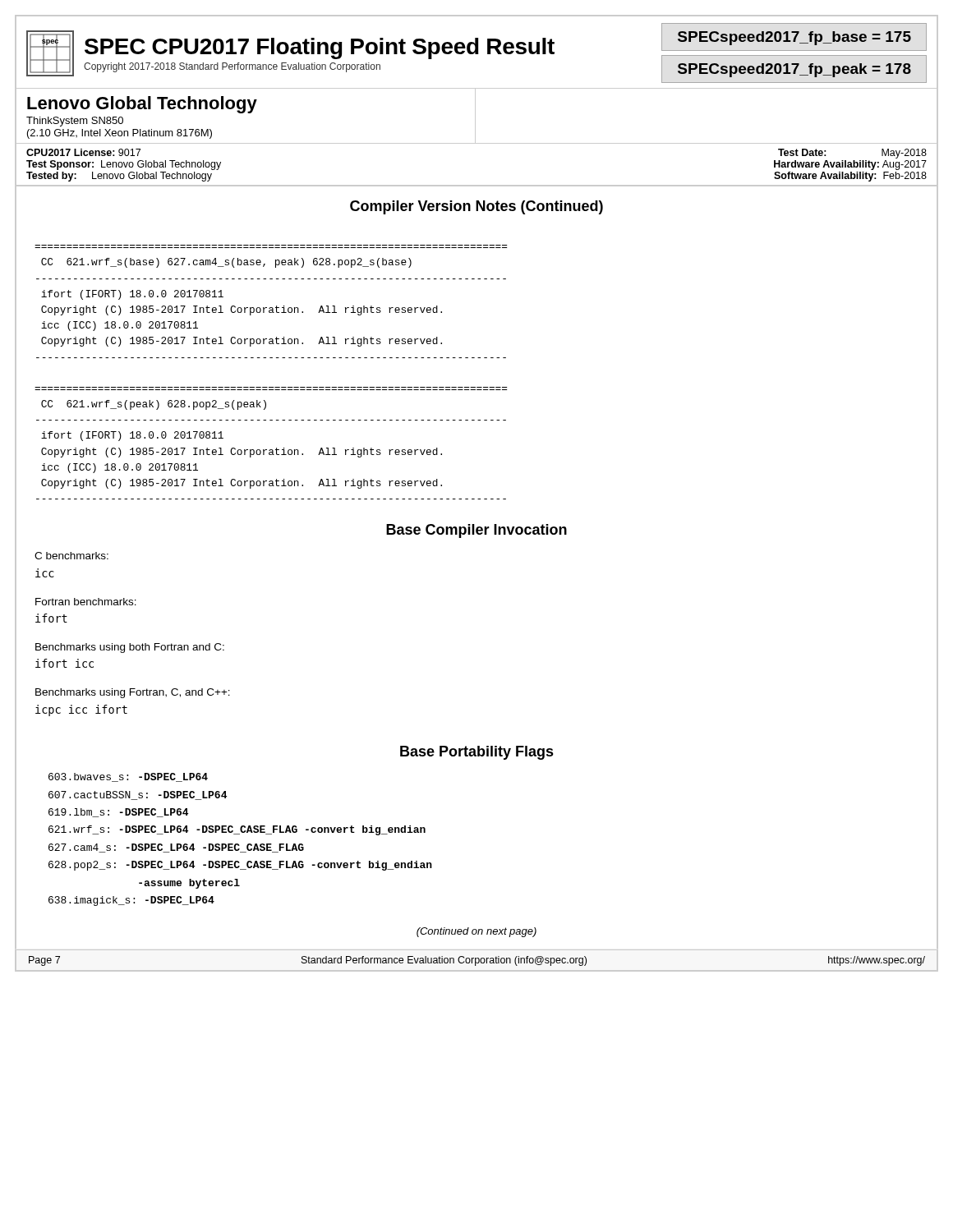Screen dimensions: 1232x953
Task: Find the section header that says "Compiler Version Notes (Continued)"
Action: coord(476,206)
